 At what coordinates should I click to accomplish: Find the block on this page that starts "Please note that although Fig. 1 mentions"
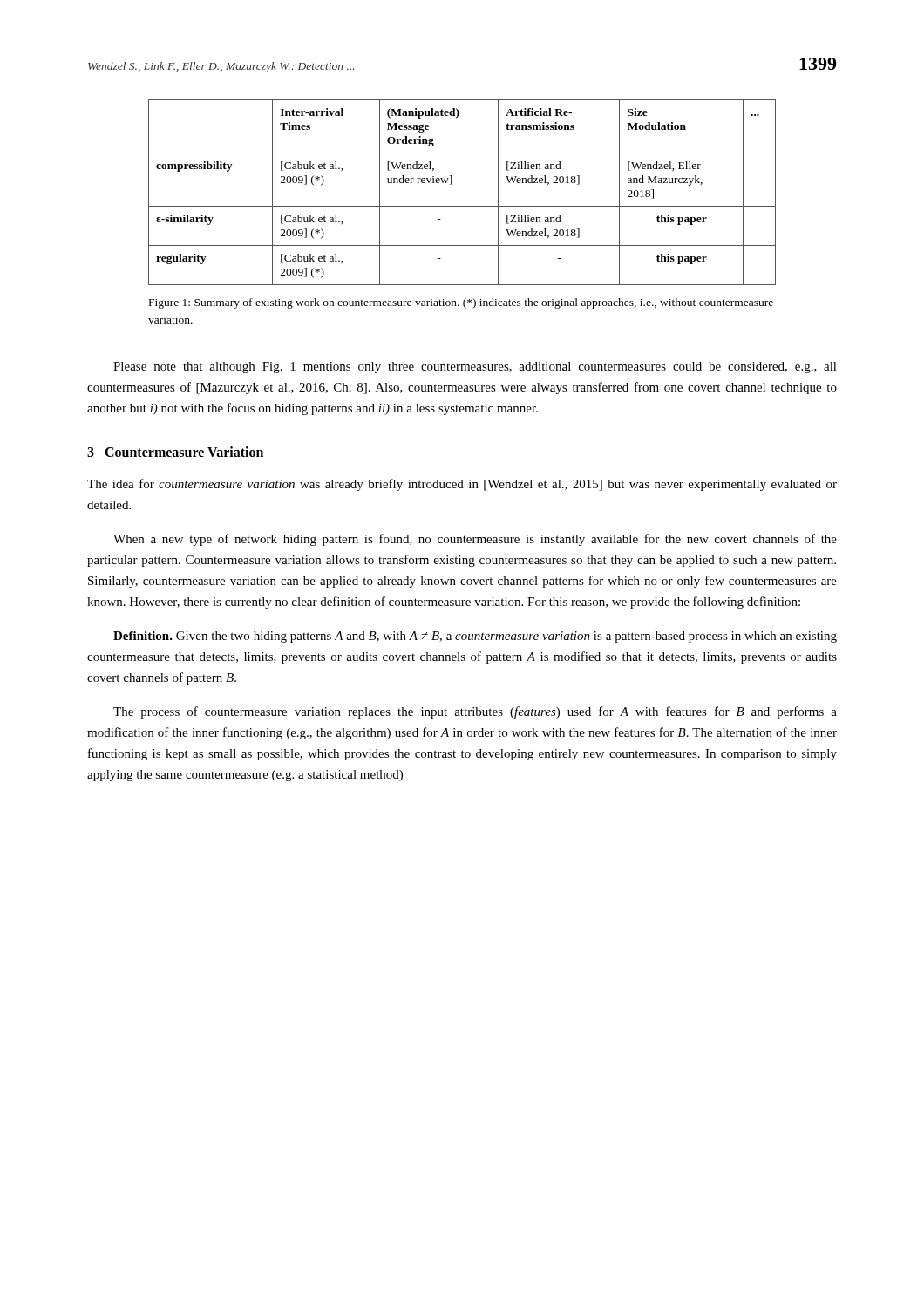(462, 387)
